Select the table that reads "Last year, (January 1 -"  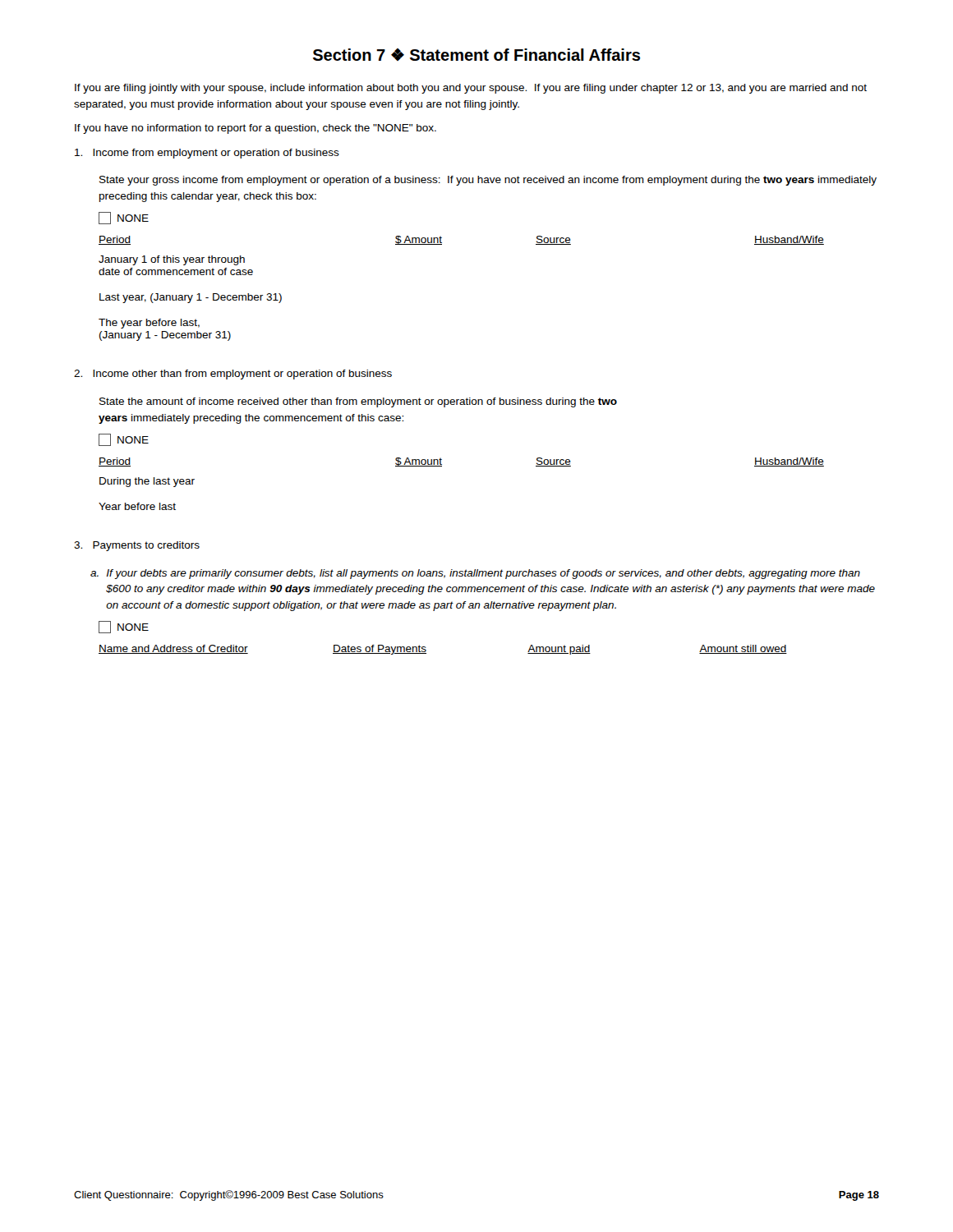[x=476, y=290]
